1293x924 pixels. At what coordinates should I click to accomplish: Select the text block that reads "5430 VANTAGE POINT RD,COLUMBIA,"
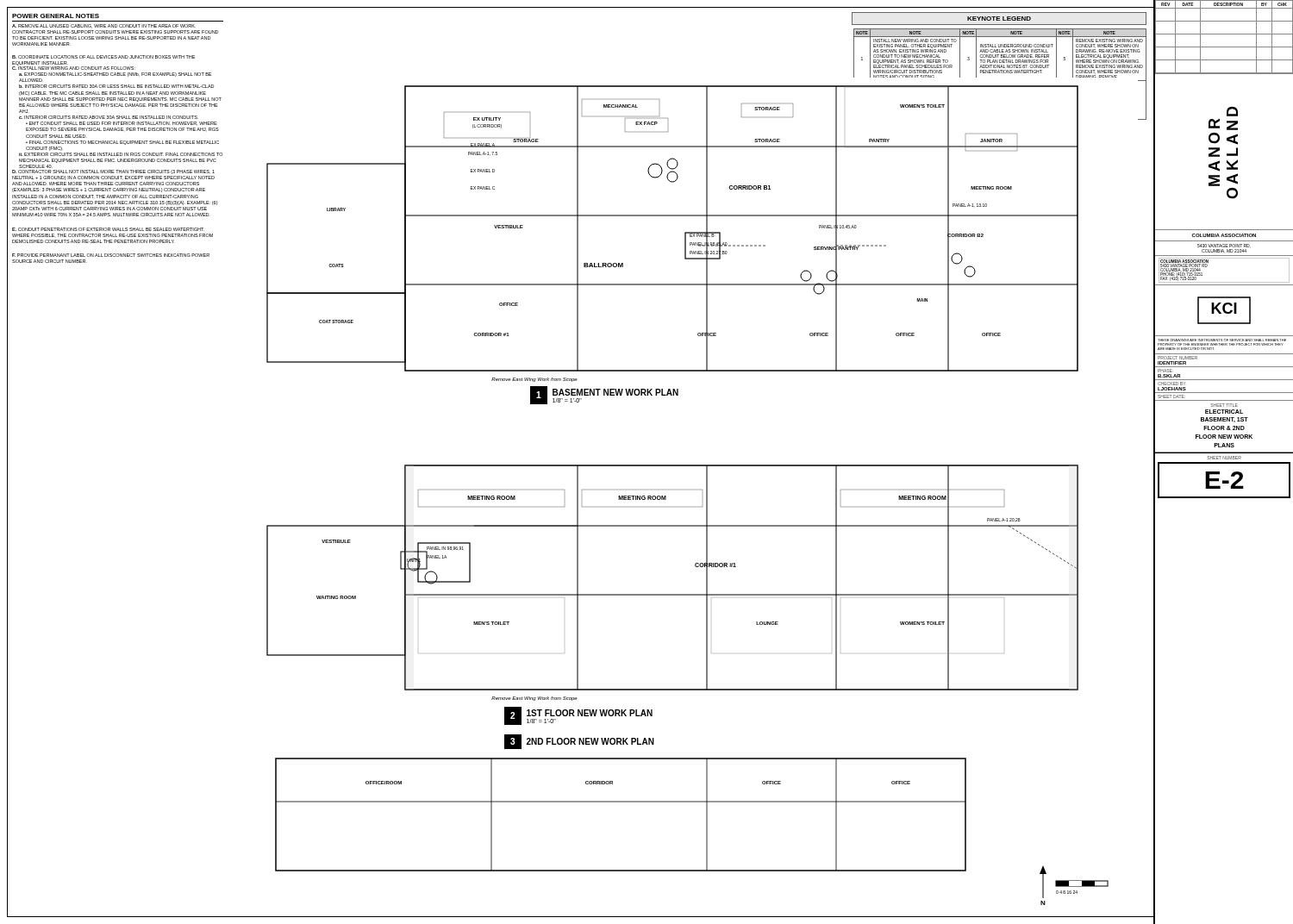coord(1224,248)
